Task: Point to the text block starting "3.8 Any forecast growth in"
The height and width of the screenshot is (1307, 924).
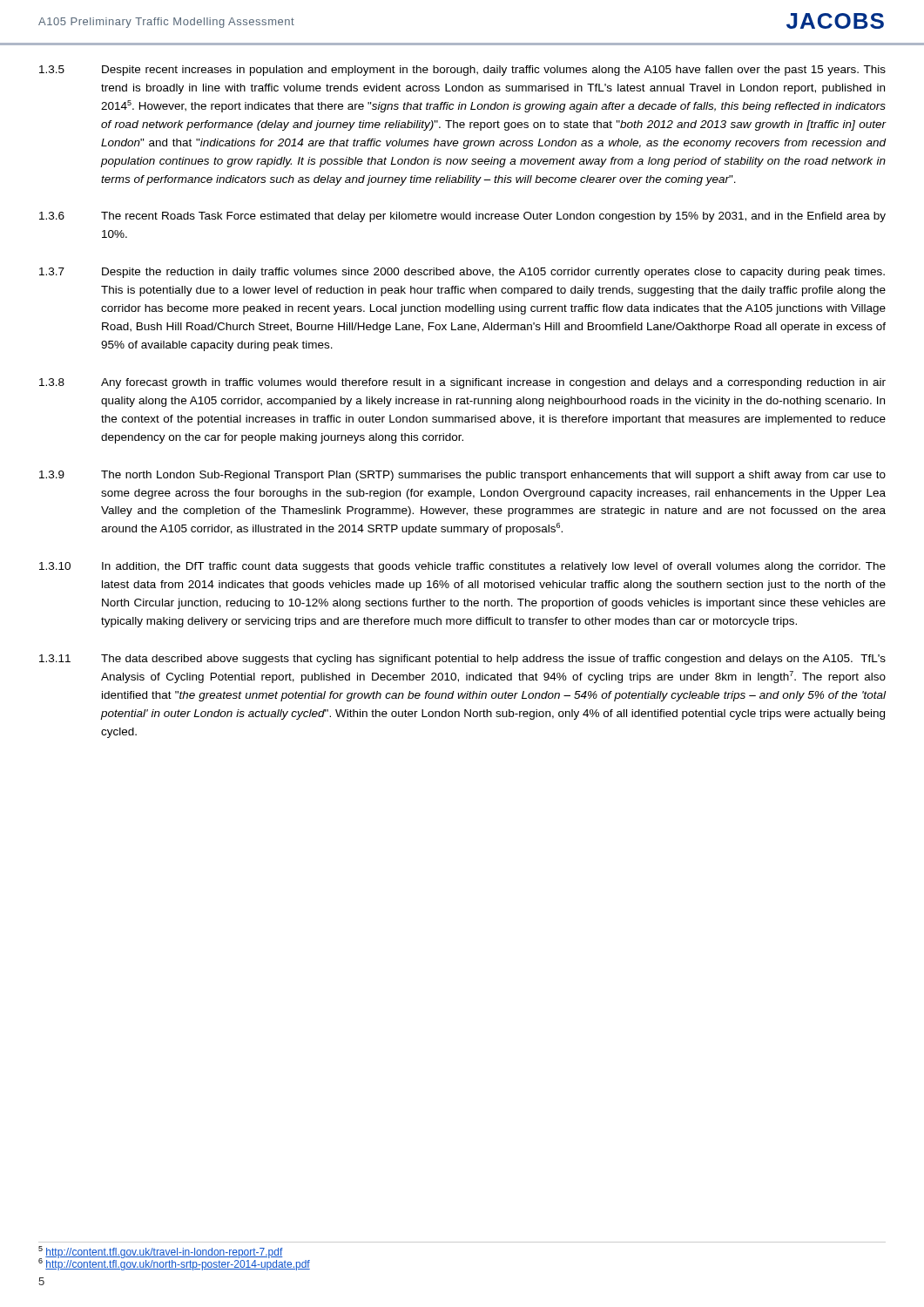Action: tap(462, 410)
